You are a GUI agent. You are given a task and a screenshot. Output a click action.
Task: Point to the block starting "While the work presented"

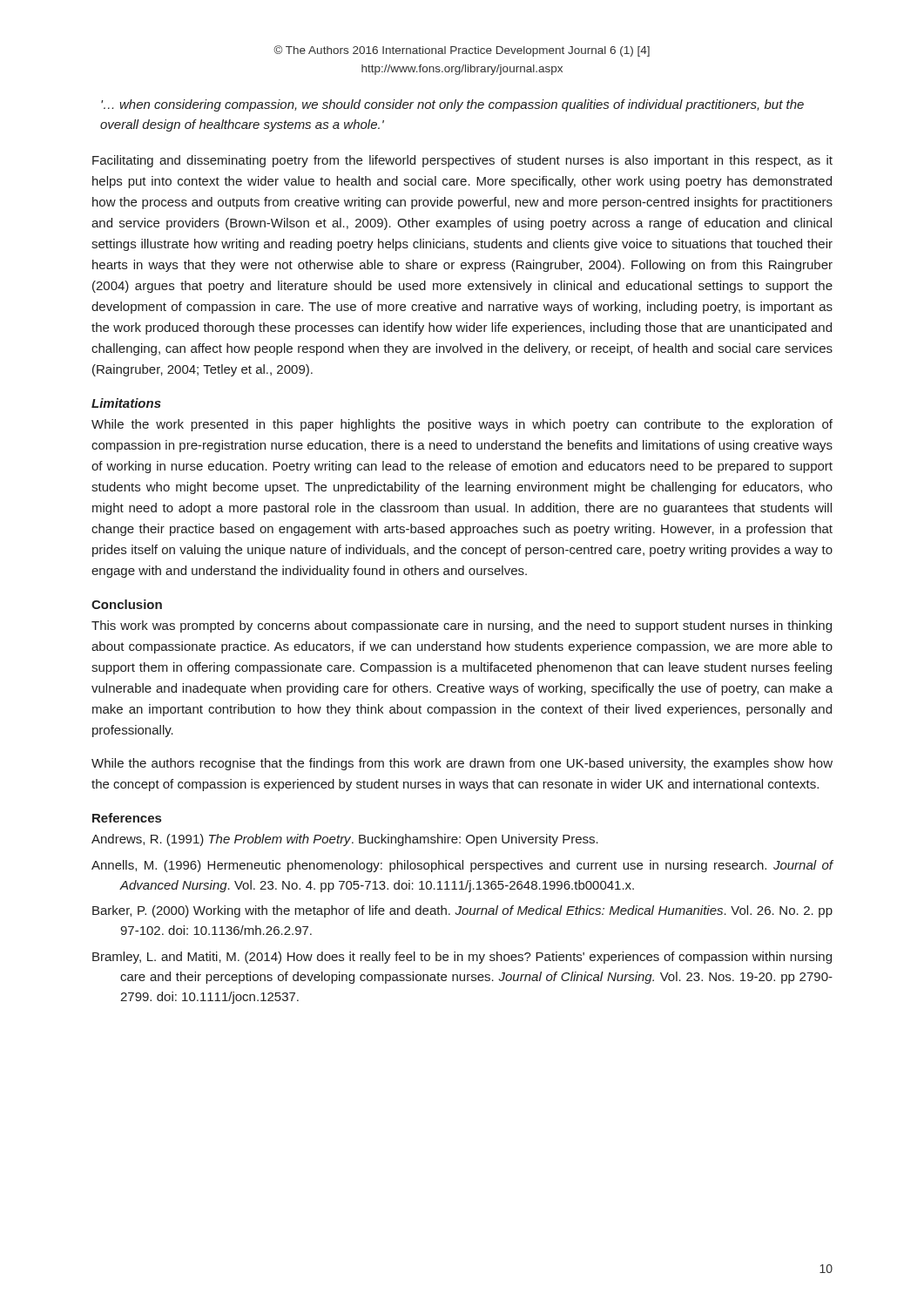click(462, 497)
